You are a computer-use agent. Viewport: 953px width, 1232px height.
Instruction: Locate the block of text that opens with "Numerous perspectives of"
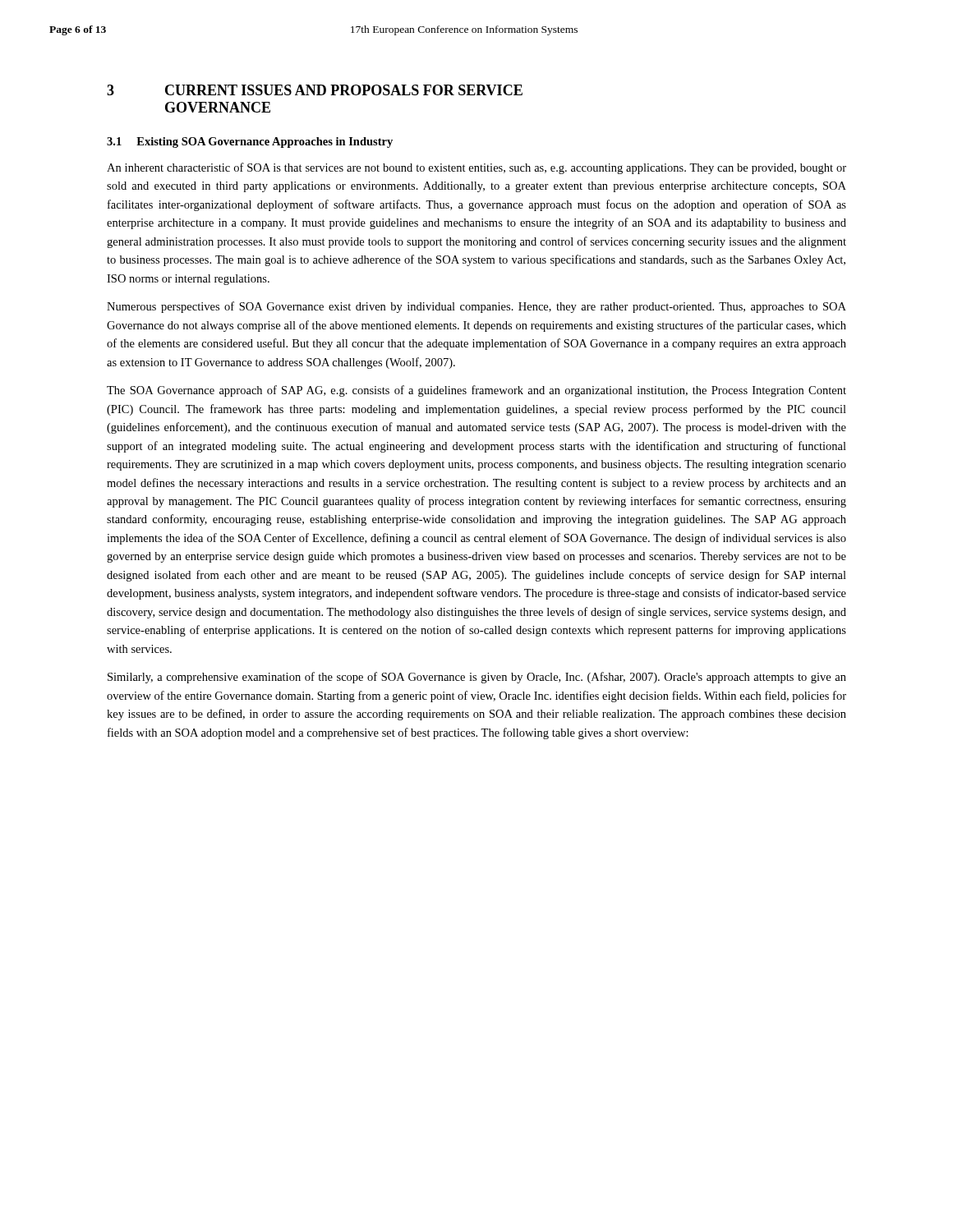tap(476, 334)
